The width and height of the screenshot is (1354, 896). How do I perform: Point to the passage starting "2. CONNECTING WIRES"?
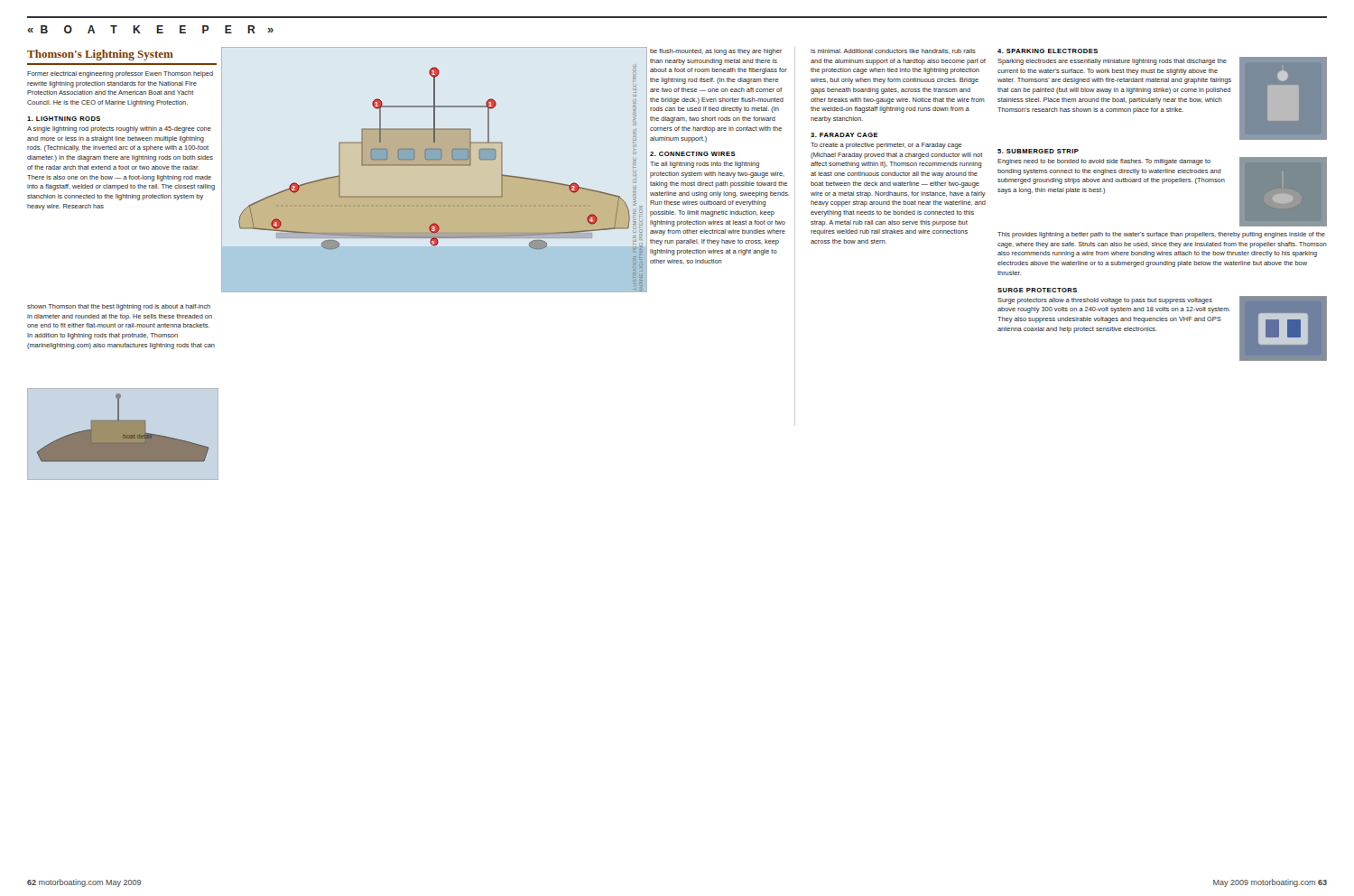click(x=720, y=154)
